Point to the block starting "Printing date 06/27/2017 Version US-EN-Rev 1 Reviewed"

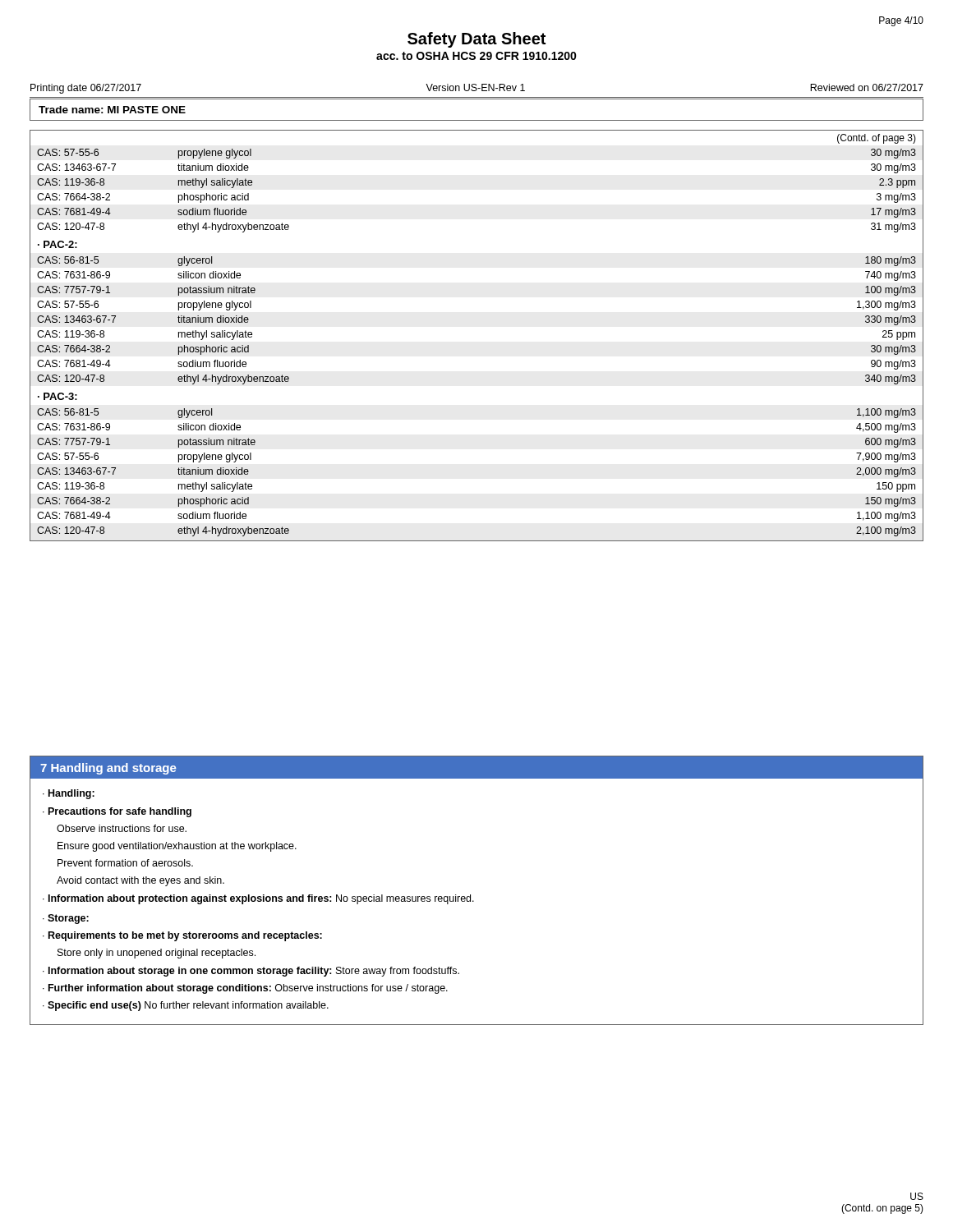coord(476,88)
